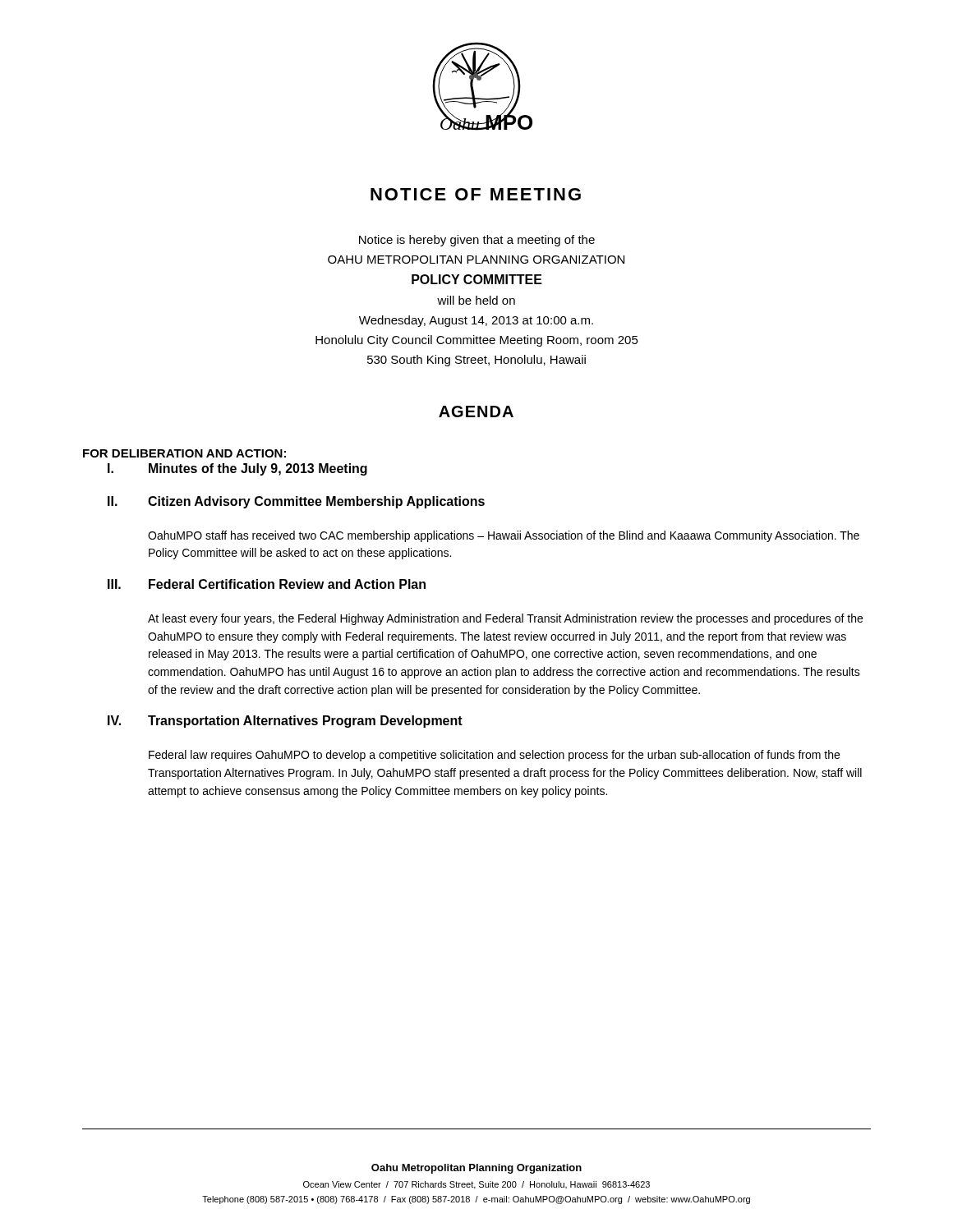Navigate to the passage starting "III. Federal Certification"
Screen dimensions: 1232x953
point(267,584)
